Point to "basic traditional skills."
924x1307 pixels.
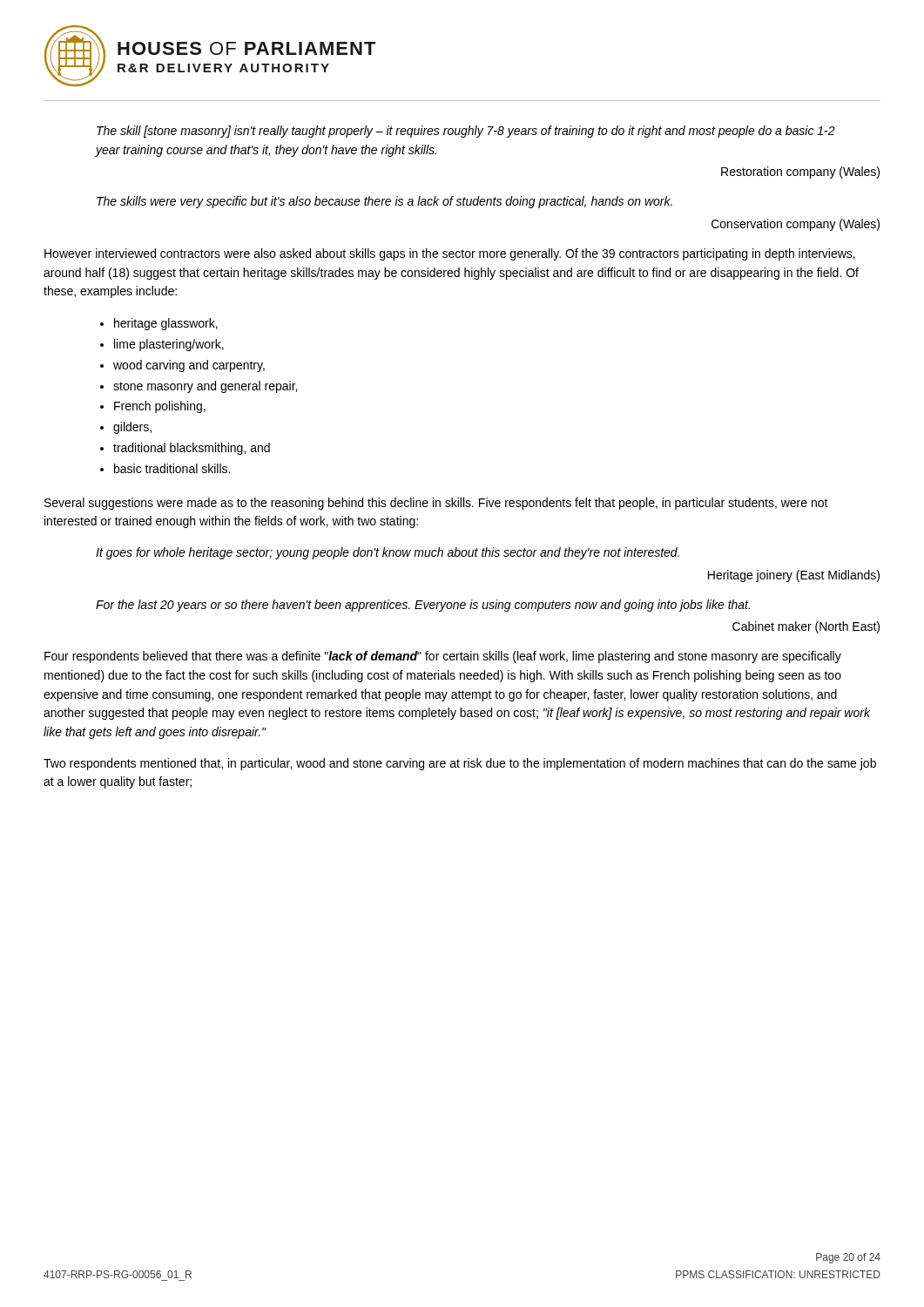(172, 468)
